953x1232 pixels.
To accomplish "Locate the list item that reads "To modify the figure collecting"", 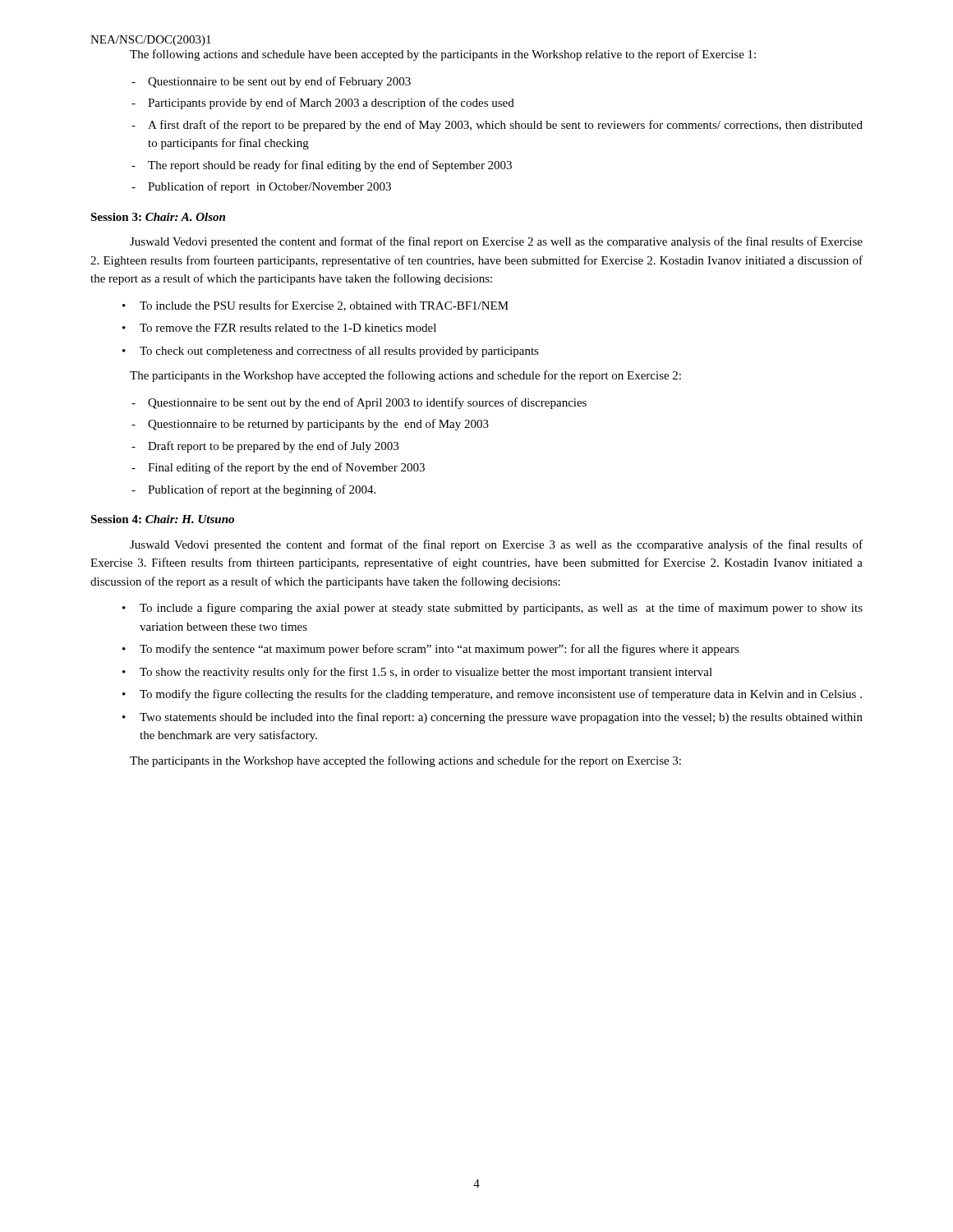I will pos(501,694).
